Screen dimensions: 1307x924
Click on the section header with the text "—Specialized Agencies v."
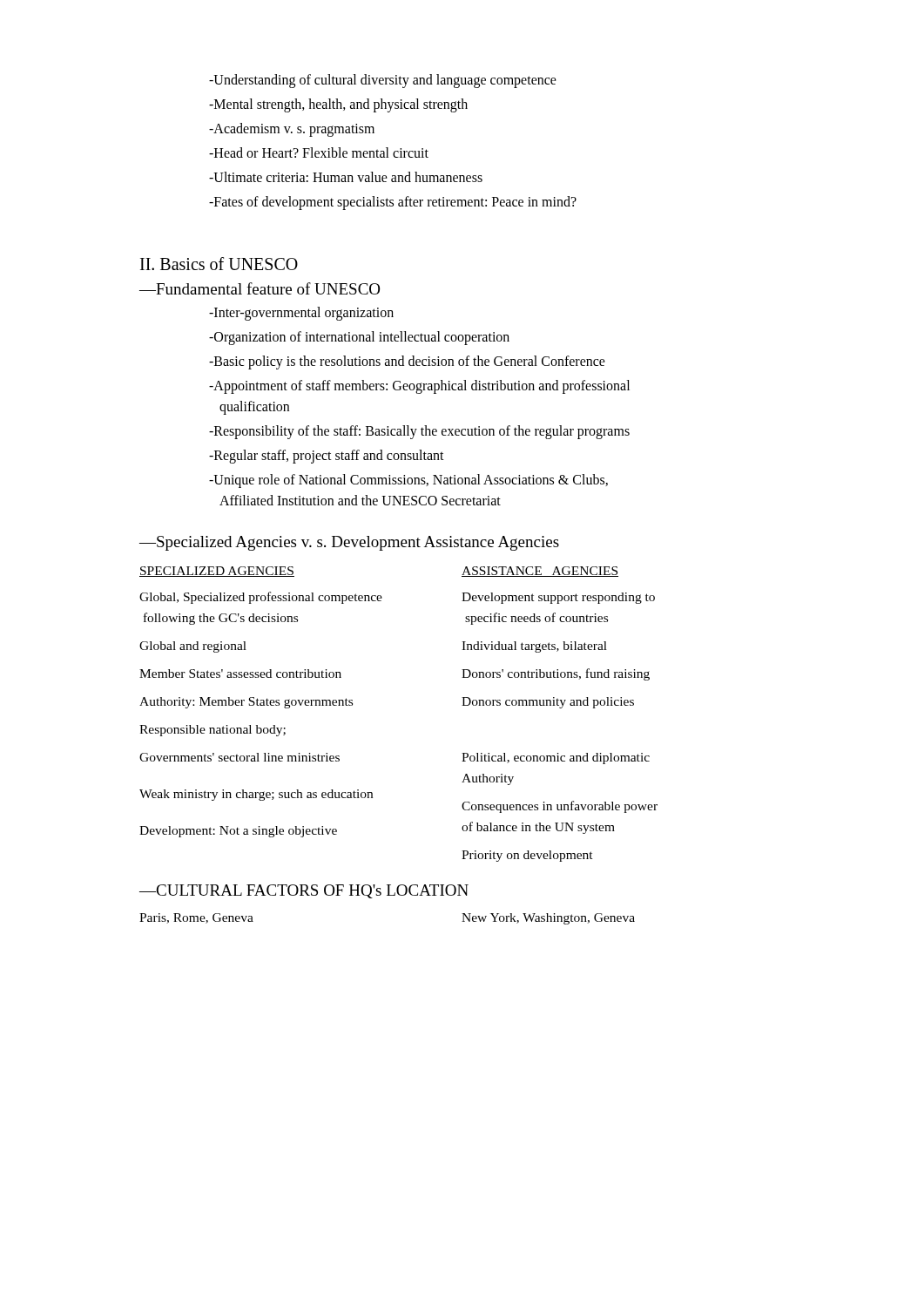coord(349,541)
